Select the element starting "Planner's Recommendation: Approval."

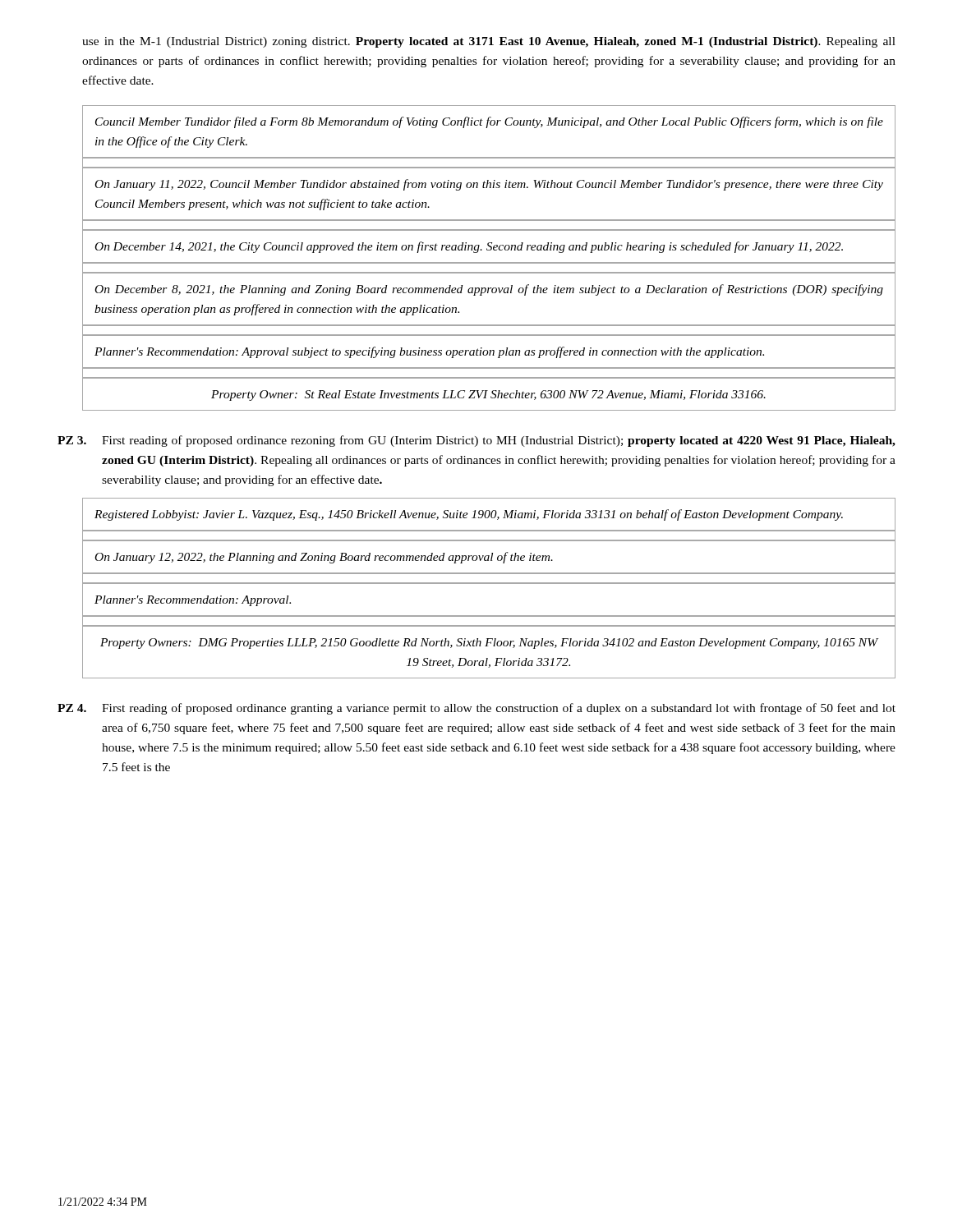[193, 599]
